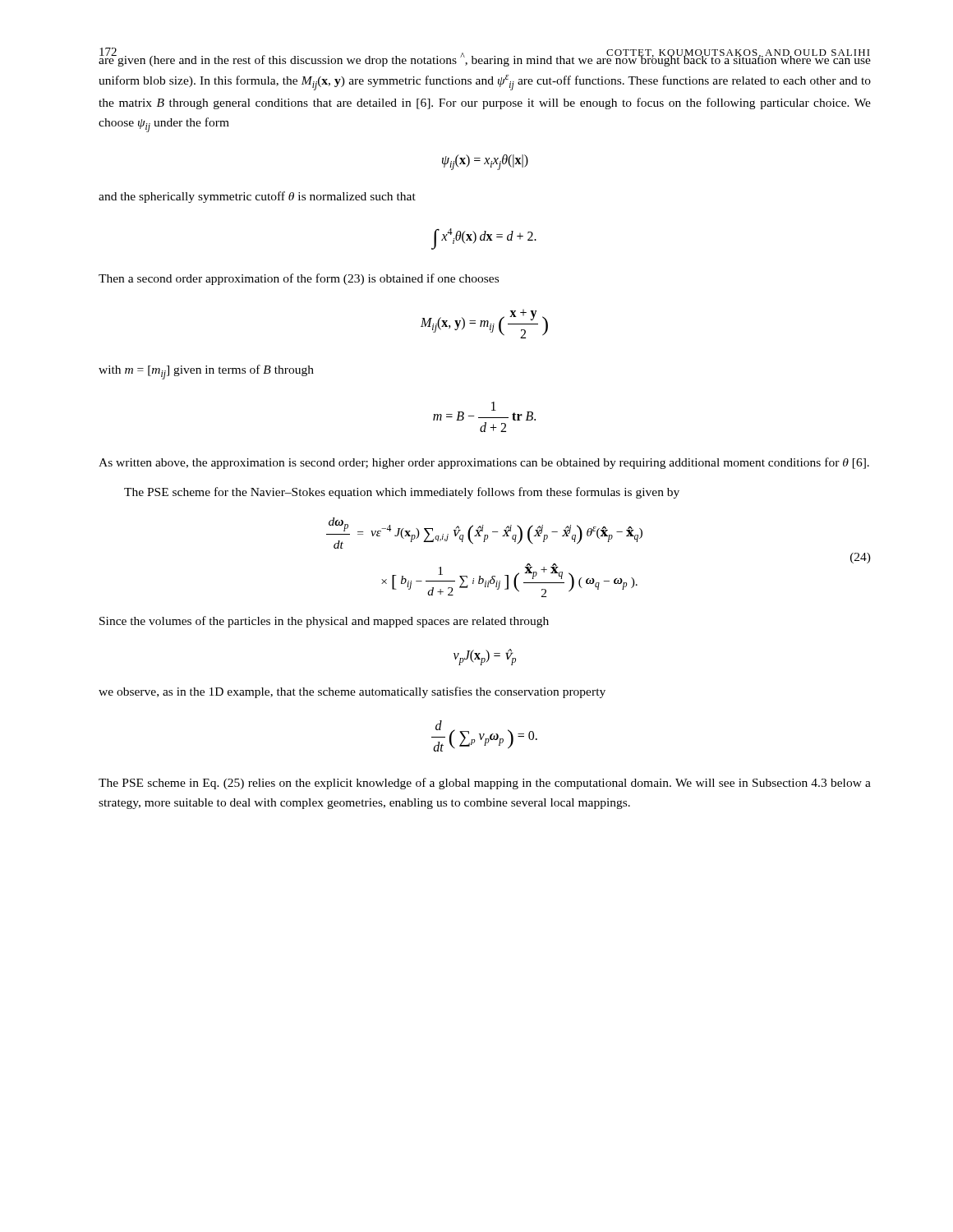Click where it says "ψij(x) = xixjθ(|x|)"
Viewport: 953px width, 1232px height.
[x=485, y=161]
